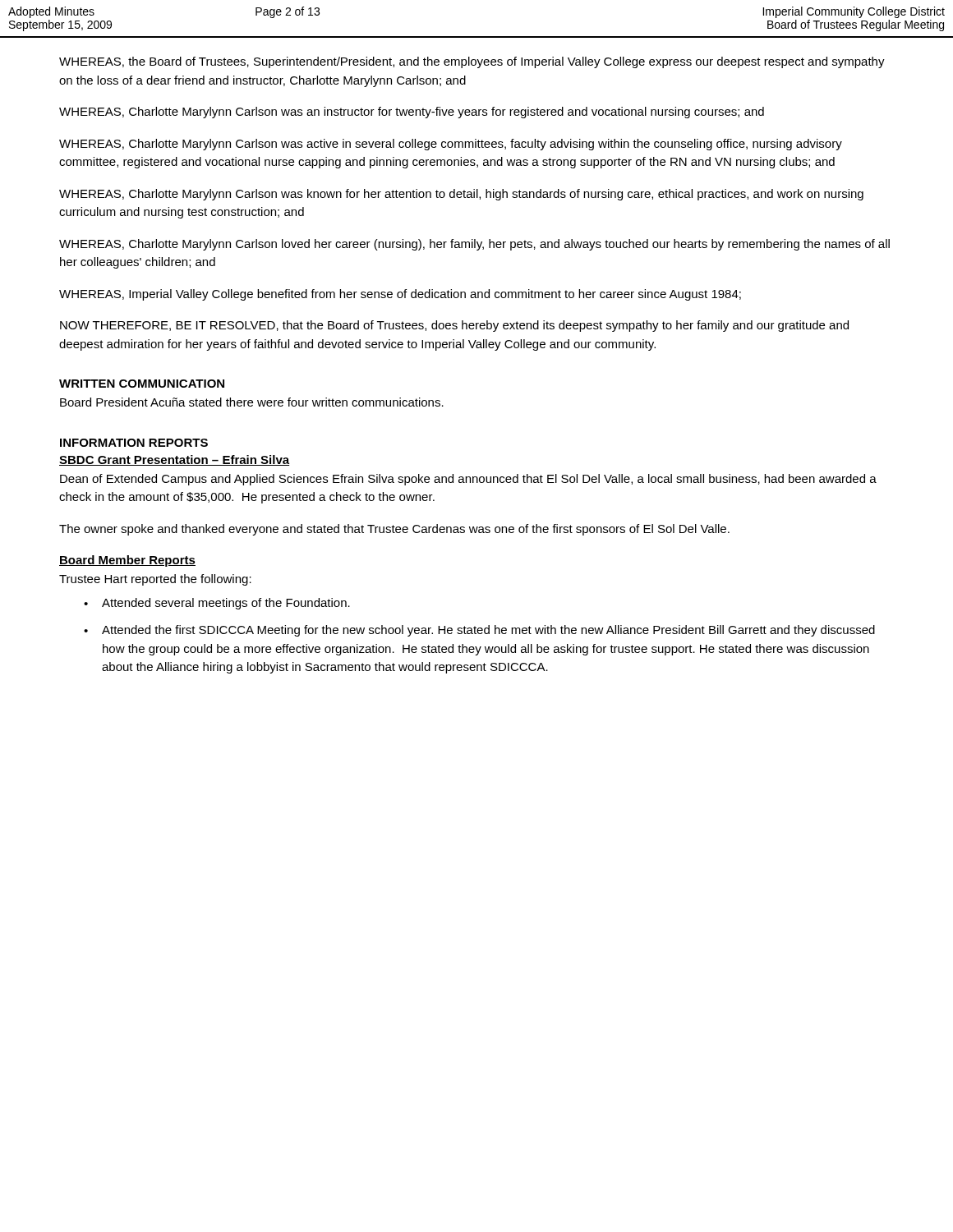The height and width of the screenshot is (1232, 953).
Task: Find the block starting "INFORMATION REPORTS"
Action: tap(134, 442)
